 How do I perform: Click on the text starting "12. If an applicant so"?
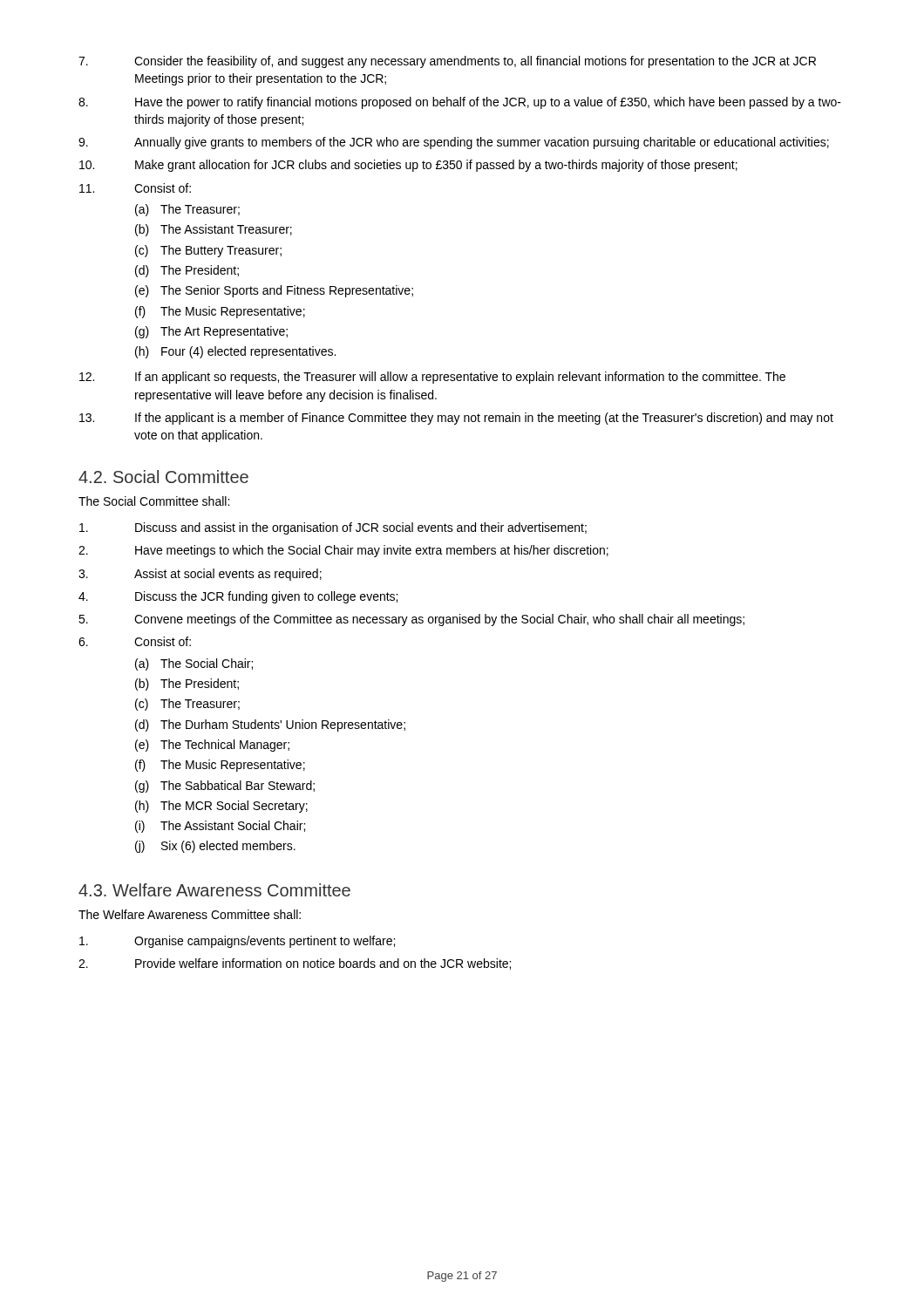462,386
